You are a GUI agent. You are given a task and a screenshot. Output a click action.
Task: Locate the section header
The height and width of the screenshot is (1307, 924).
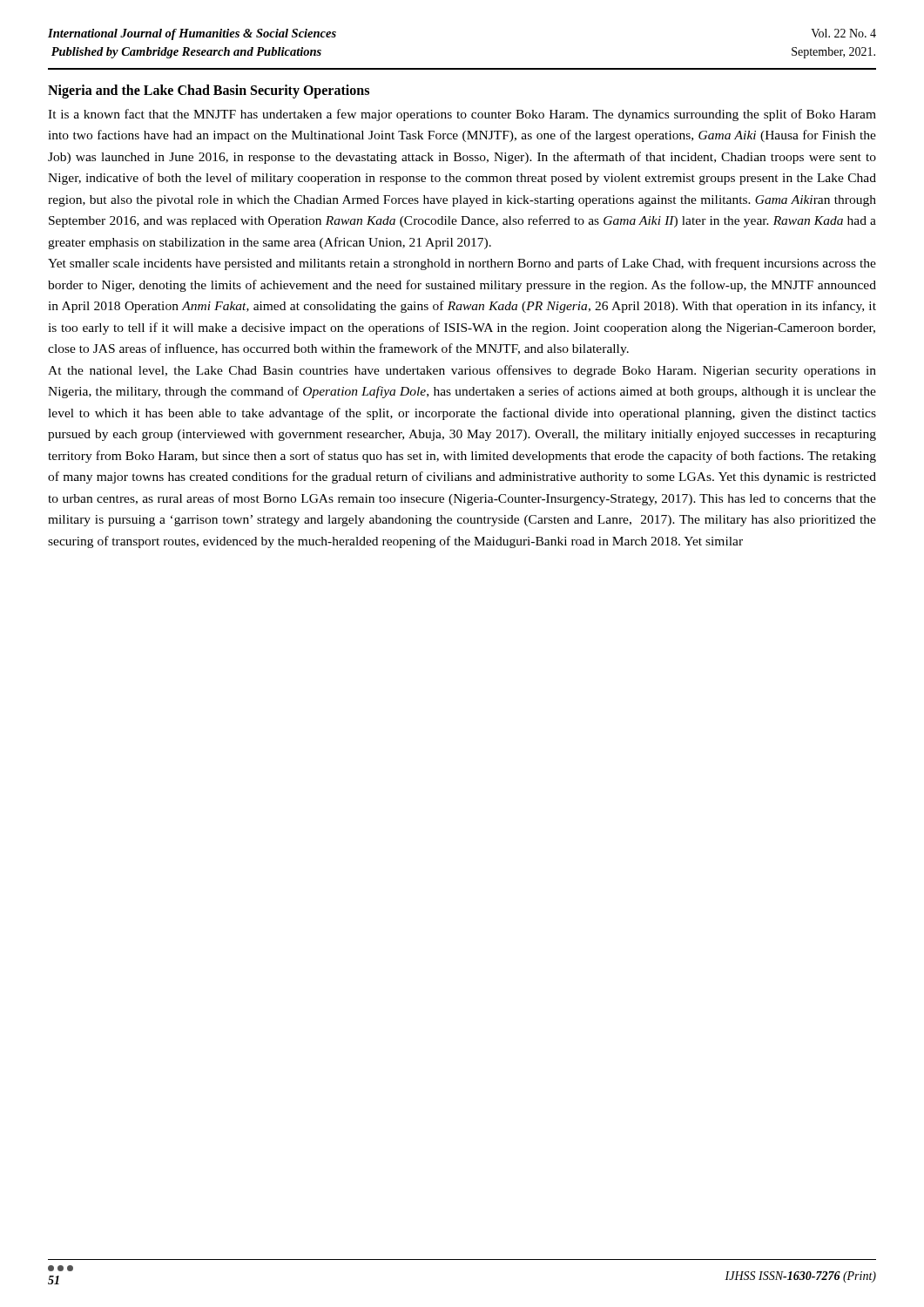[x=209, y=90]
